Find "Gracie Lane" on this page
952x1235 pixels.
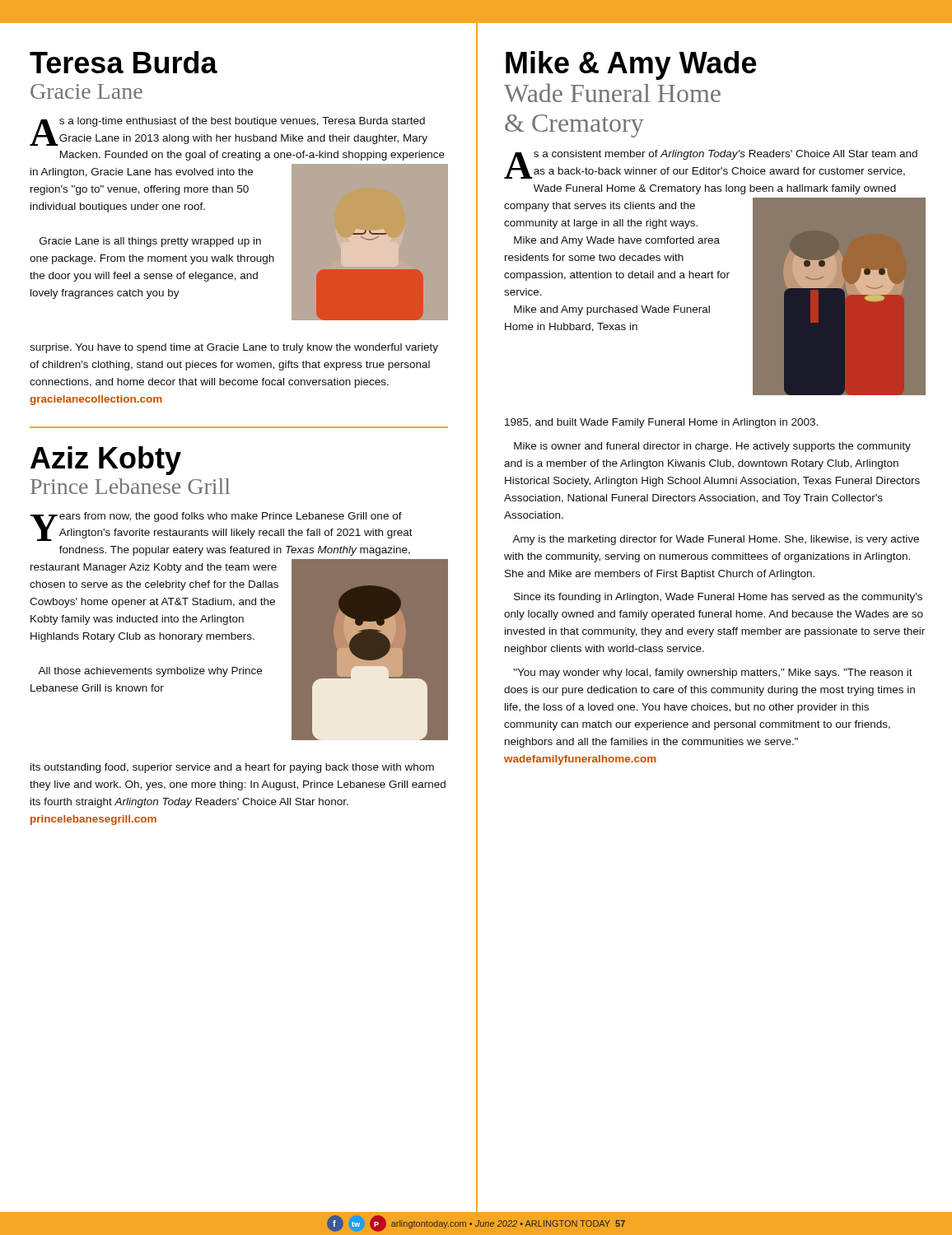pyautogui.click(x=86, y=91)
